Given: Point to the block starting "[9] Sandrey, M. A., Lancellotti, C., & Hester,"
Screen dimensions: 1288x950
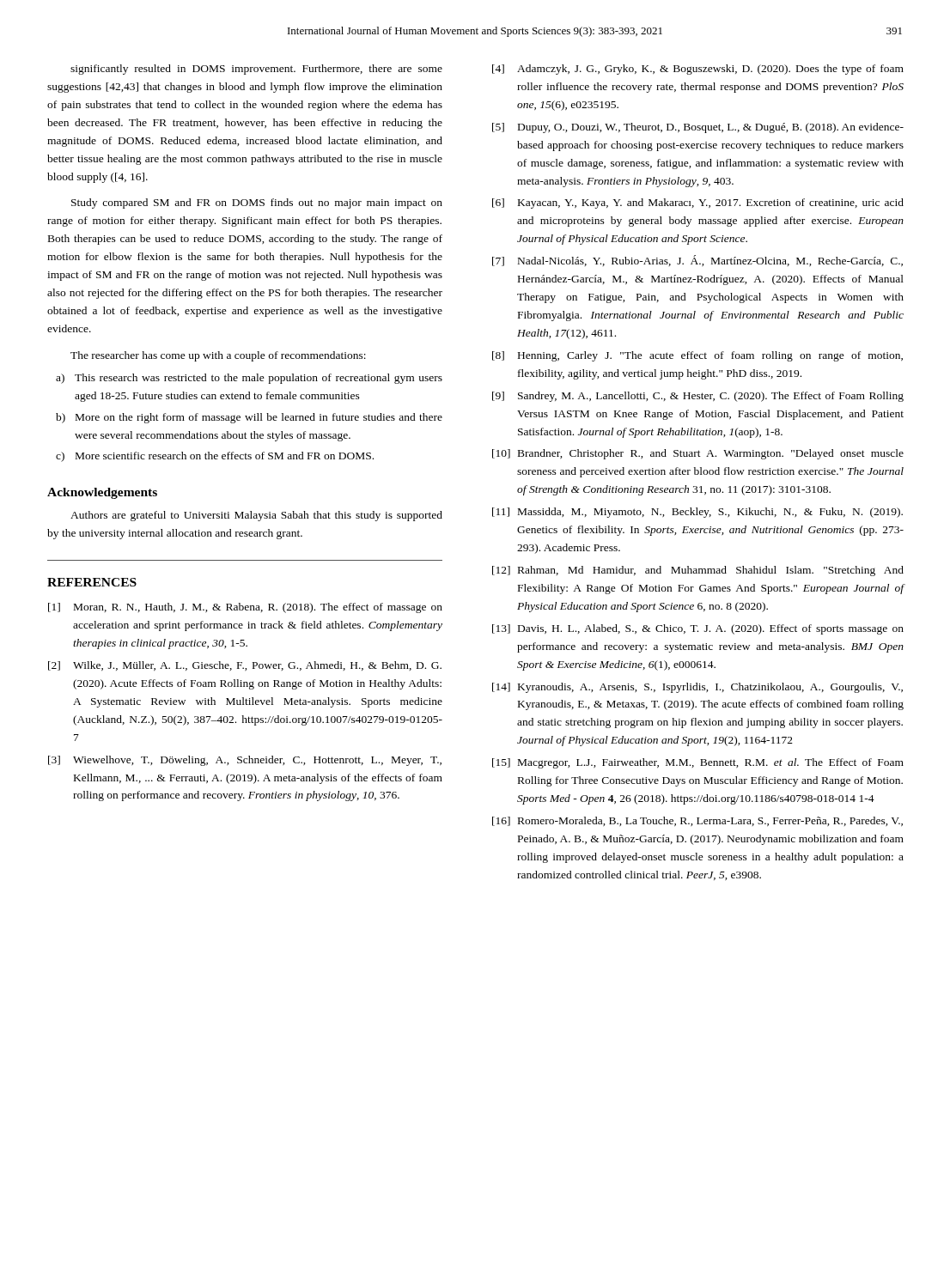Looking at the screenshot, I should click(x=697, y=414).
